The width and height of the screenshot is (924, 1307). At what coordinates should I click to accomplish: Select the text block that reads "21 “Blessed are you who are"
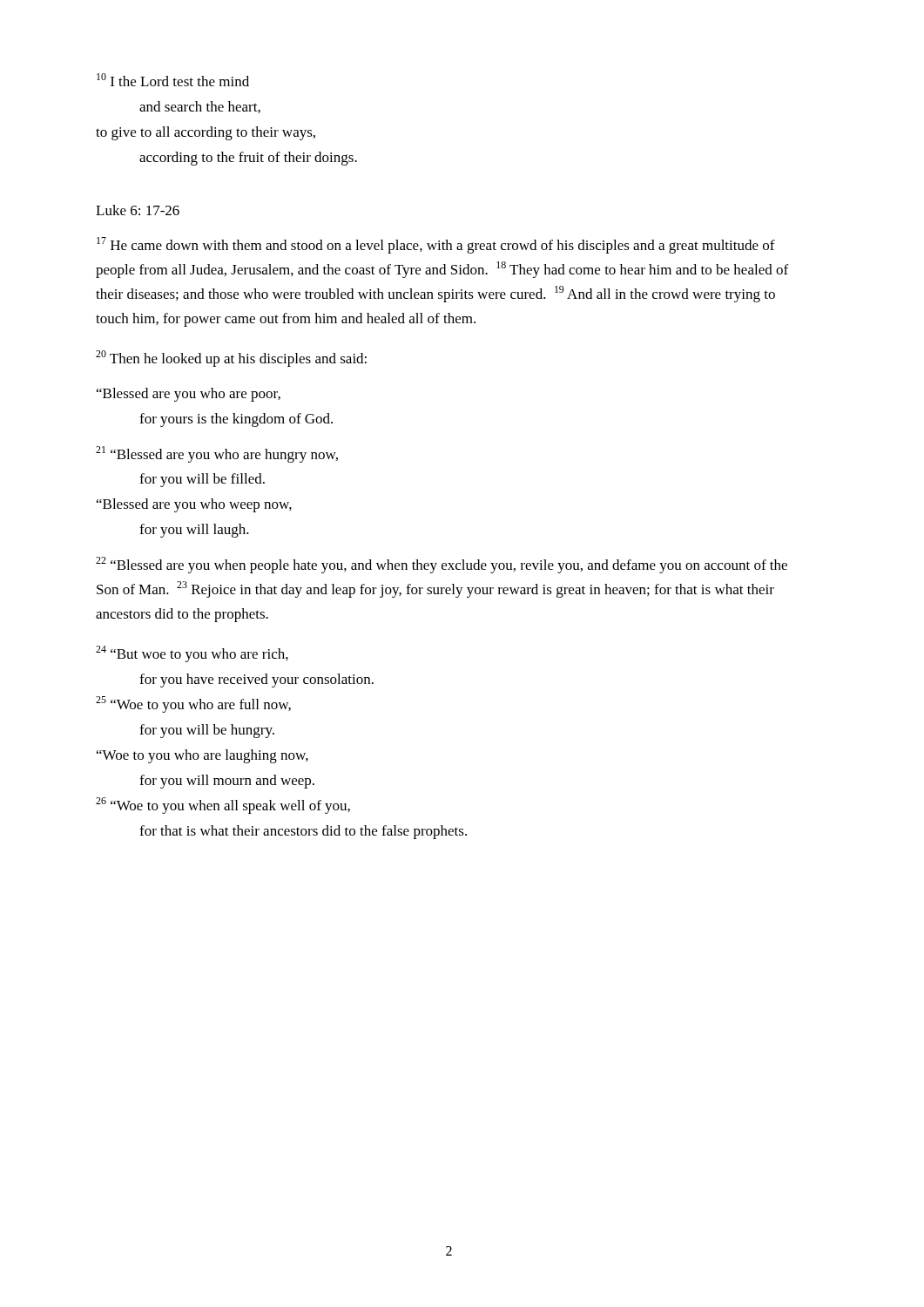click(x=217, y=454)
